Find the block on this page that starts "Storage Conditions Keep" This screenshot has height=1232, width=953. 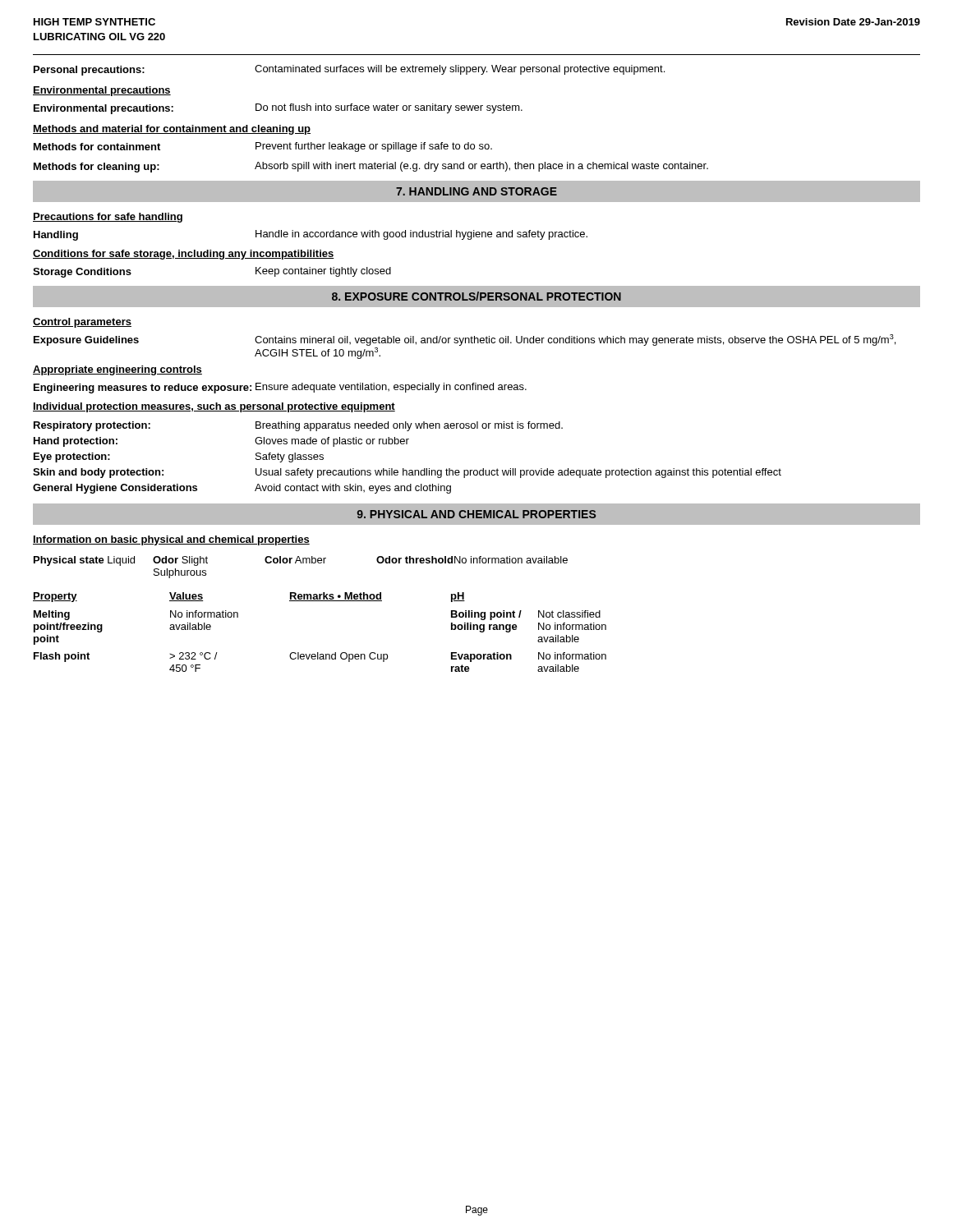click(x=78, y=272)
